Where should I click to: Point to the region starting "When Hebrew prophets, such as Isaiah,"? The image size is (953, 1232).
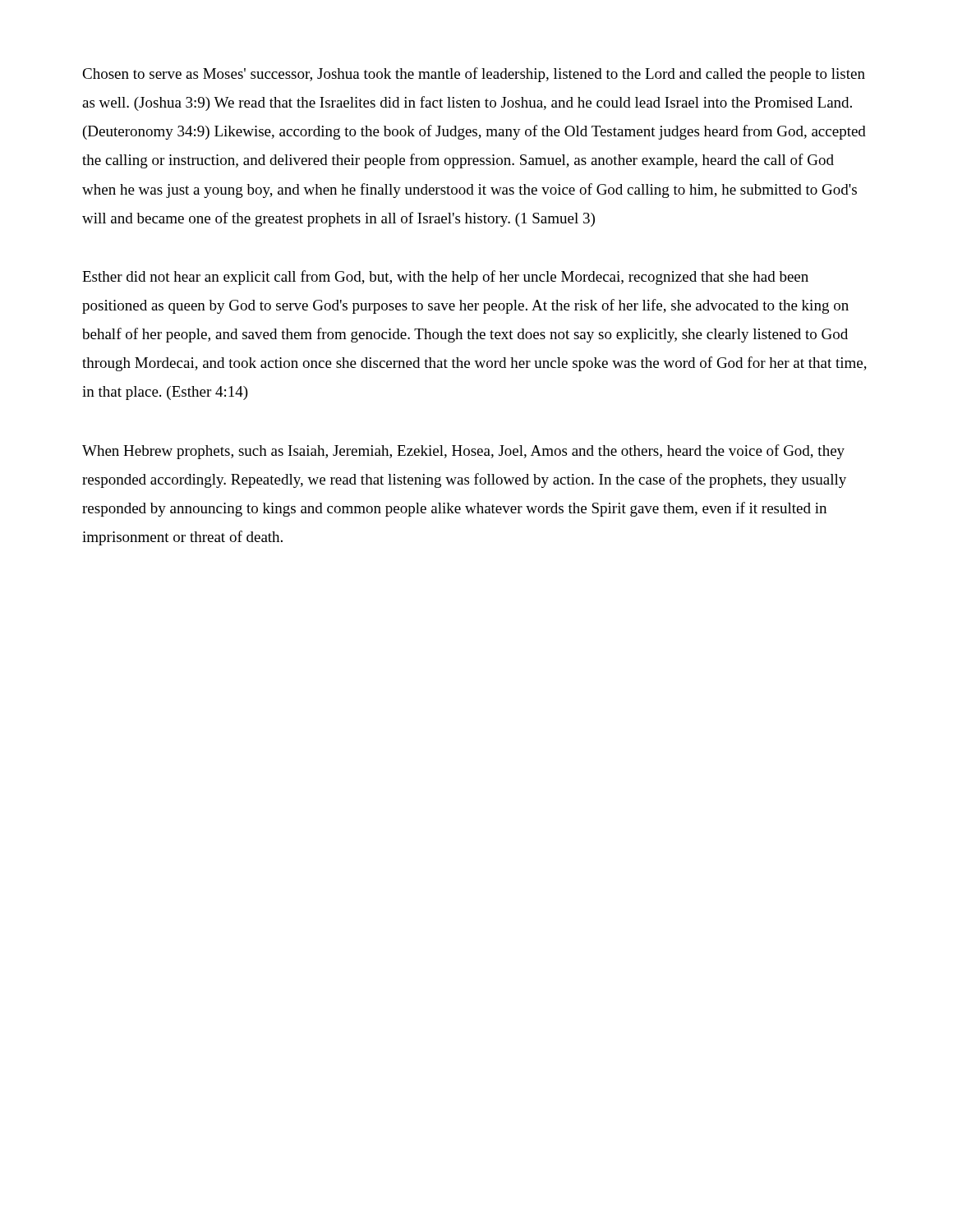(x=464, y=493)
